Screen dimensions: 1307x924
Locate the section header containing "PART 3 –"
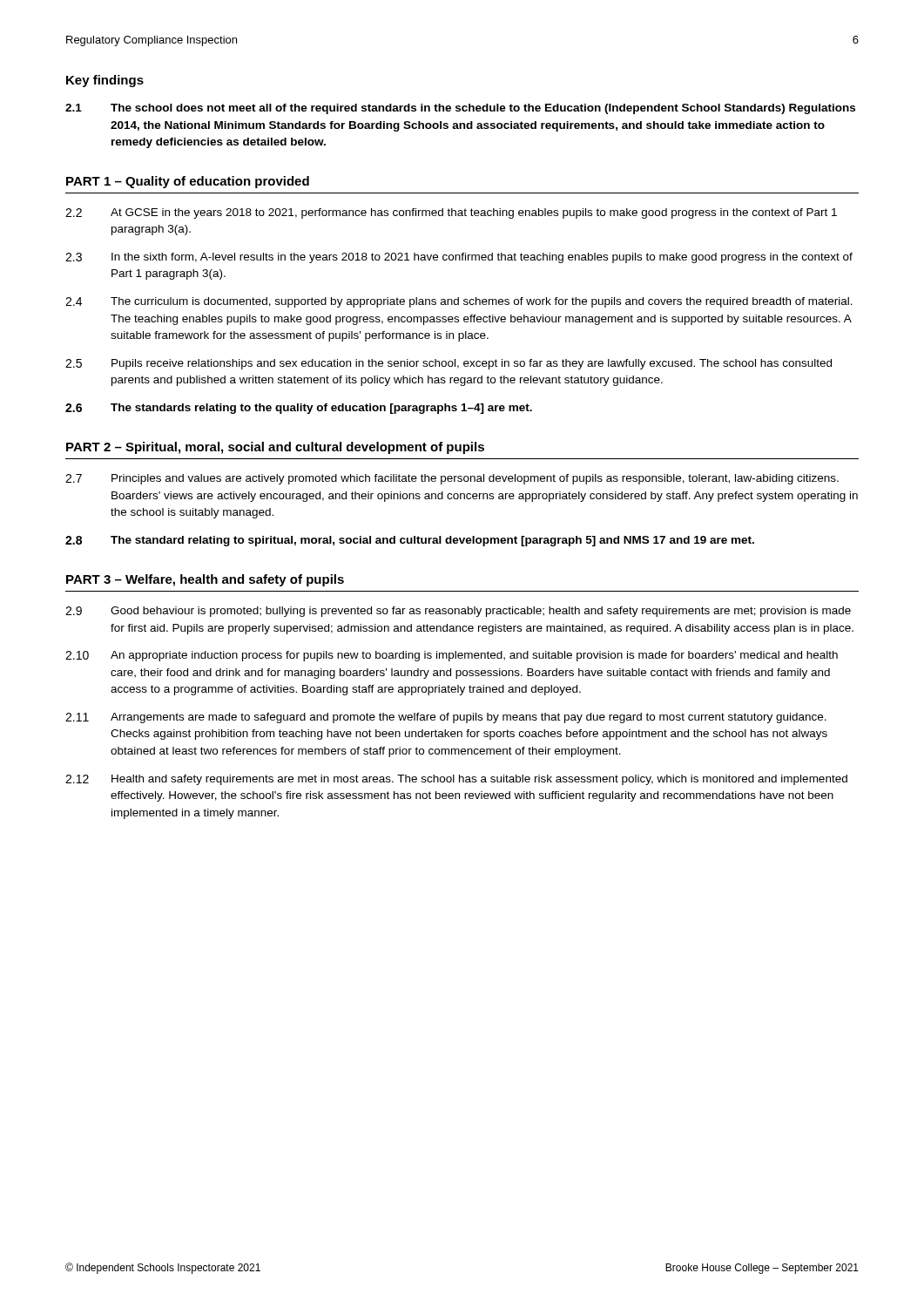(205, 579)
